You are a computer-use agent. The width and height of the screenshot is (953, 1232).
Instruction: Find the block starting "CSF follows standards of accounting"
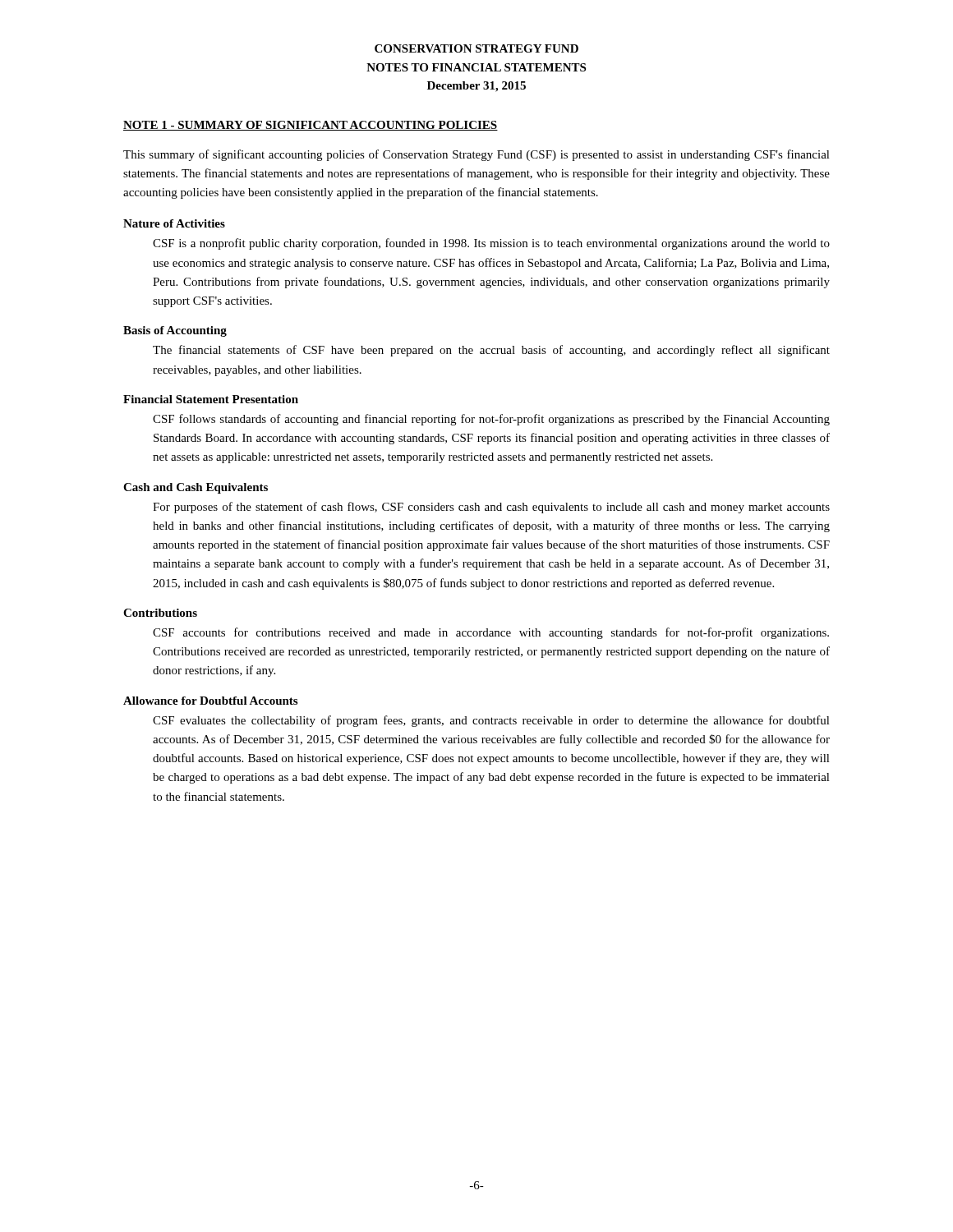(x=491, y=438)
